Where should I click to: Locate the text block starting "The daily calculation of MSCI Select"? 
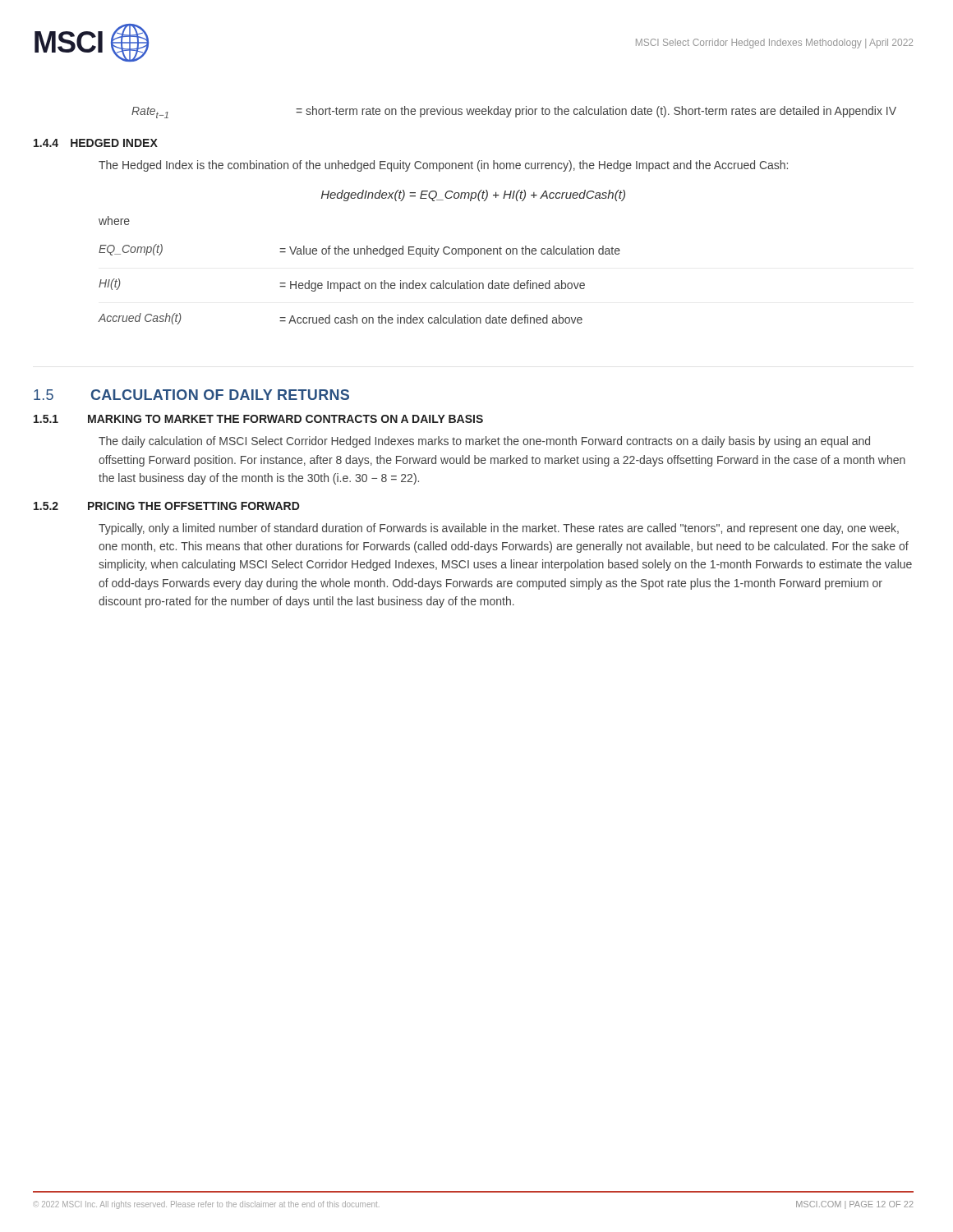(502, 460)
